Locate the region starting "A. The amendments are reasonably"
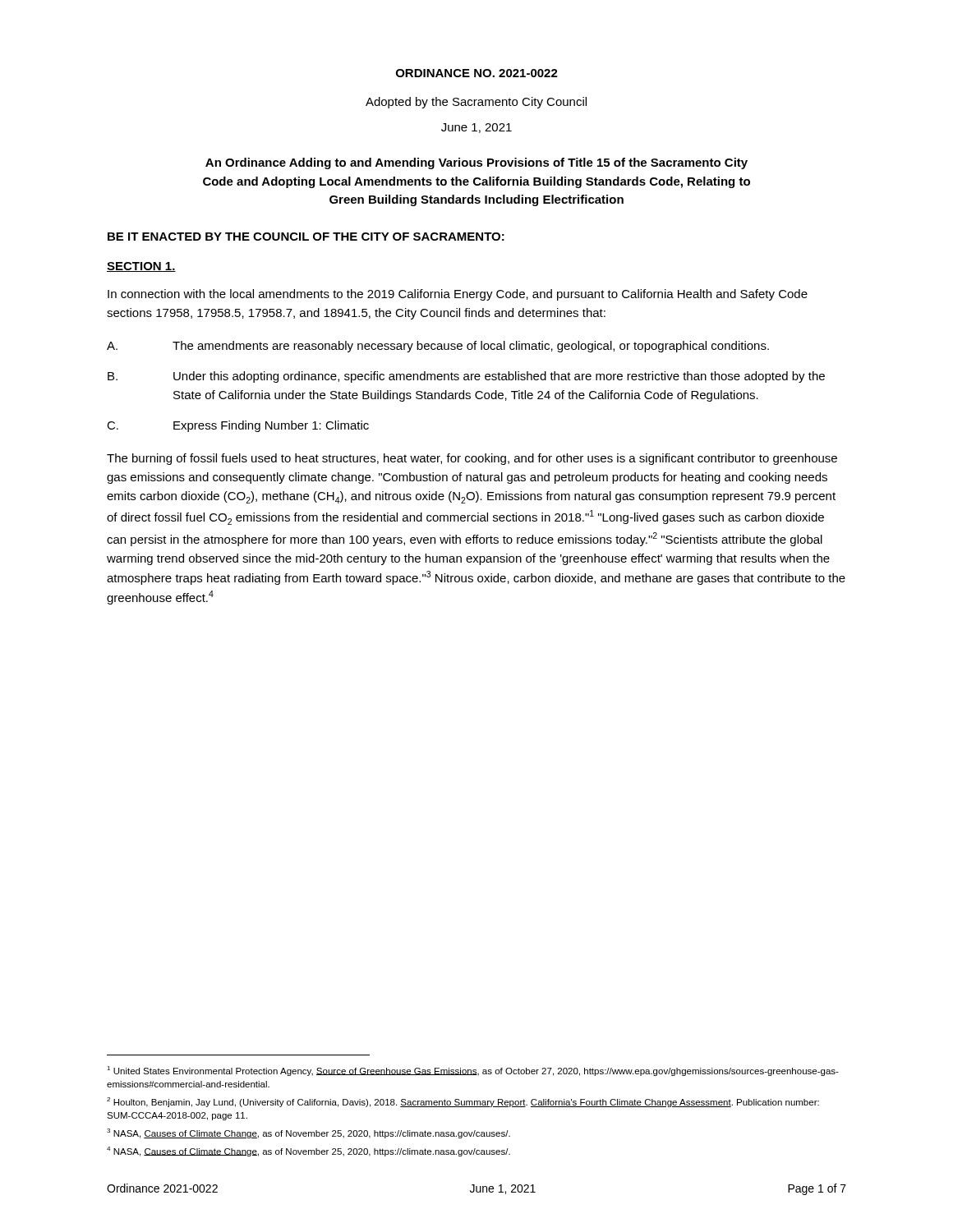Screen dimensions: 1232x953 click(x=476, y=345)
